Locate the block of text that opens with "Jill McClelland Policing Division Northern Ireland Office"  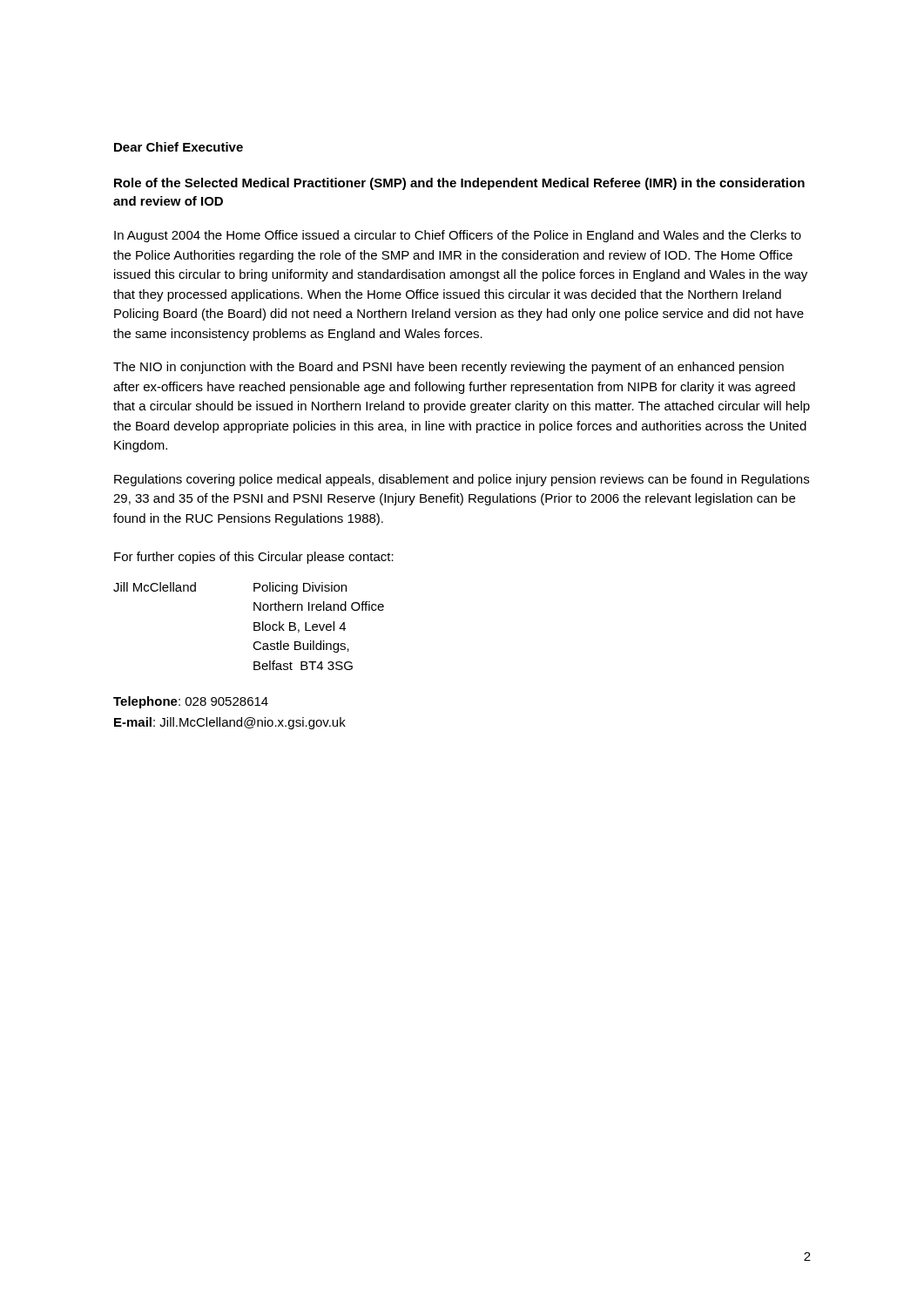(249, 626)
